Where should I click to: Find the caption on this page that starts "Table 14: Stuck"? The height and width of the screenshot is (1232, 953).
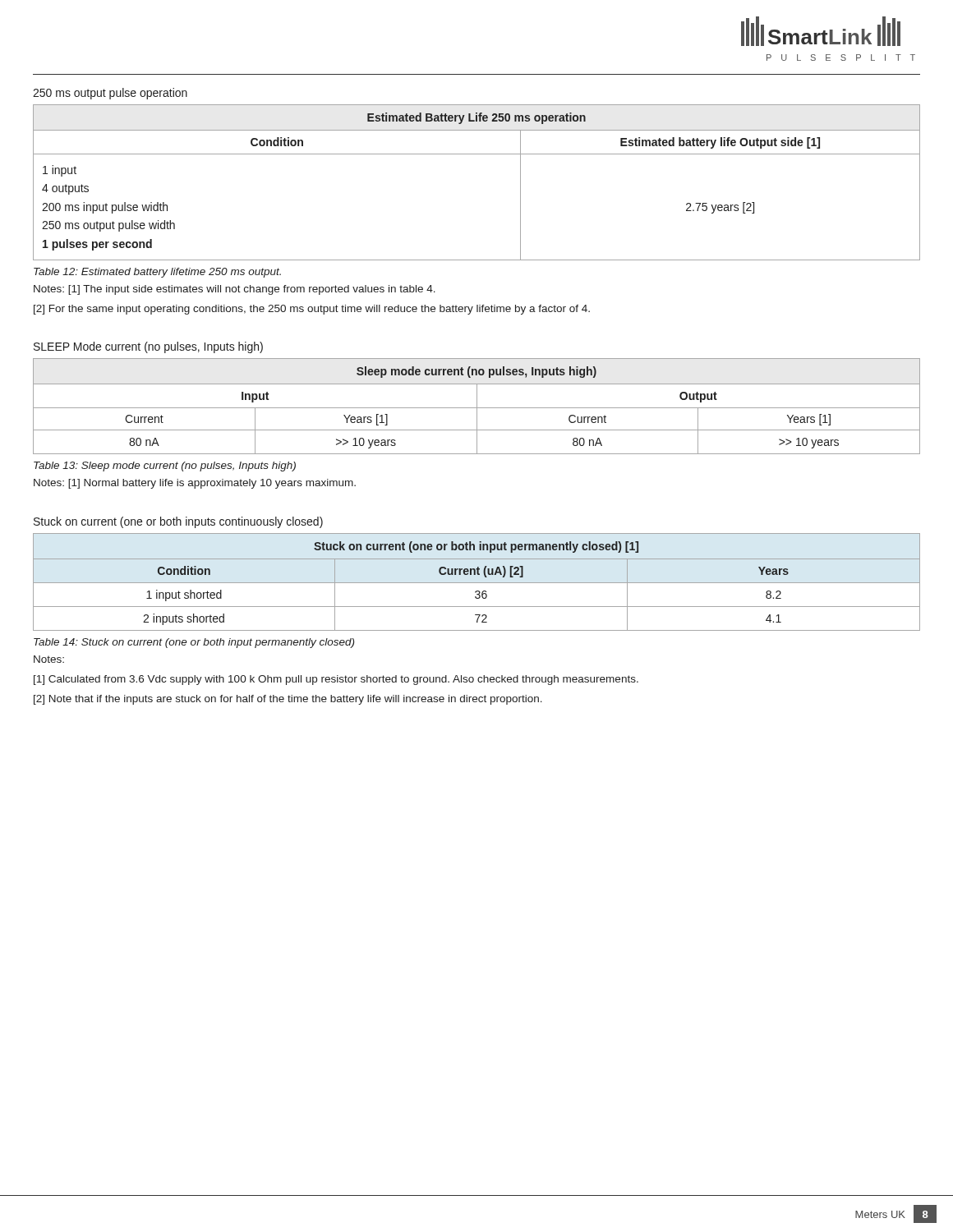(x=194, y=642)
